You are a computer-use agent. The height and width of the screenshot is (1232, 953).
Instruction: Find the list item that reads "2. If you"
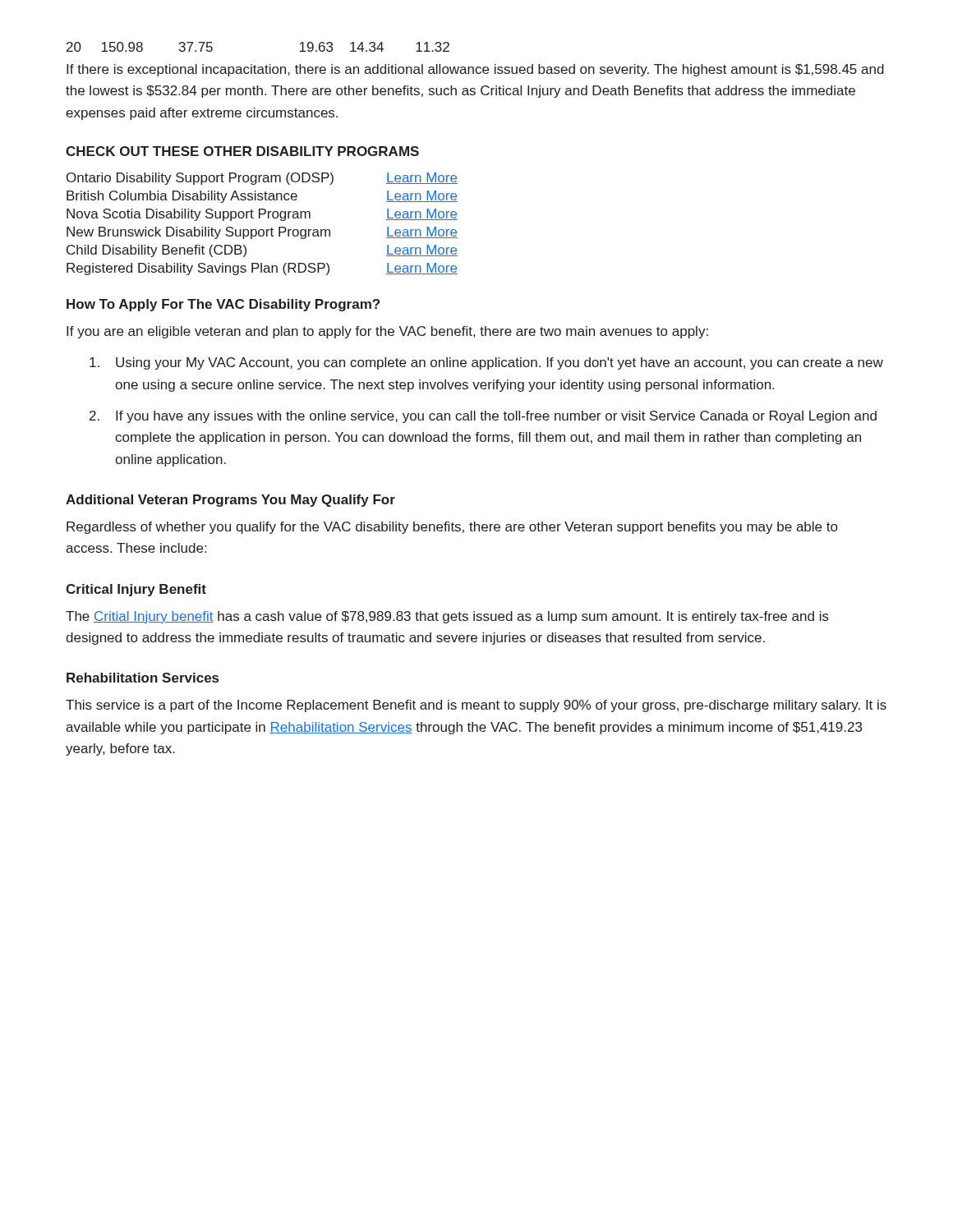[x=496, y=436]
